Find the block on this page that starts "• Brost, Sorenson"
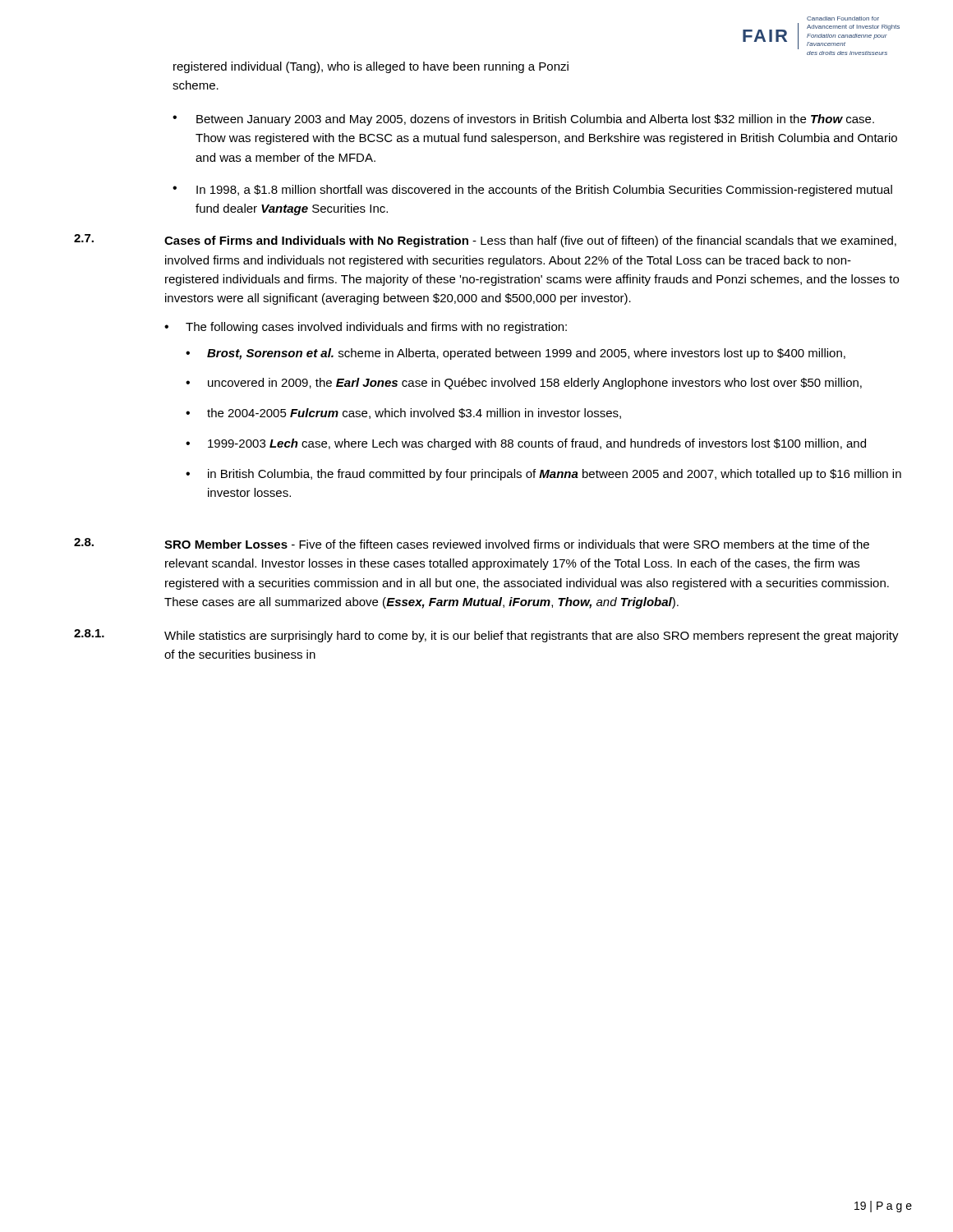This screenshot has height=1232, width=953. click(545, 353)
